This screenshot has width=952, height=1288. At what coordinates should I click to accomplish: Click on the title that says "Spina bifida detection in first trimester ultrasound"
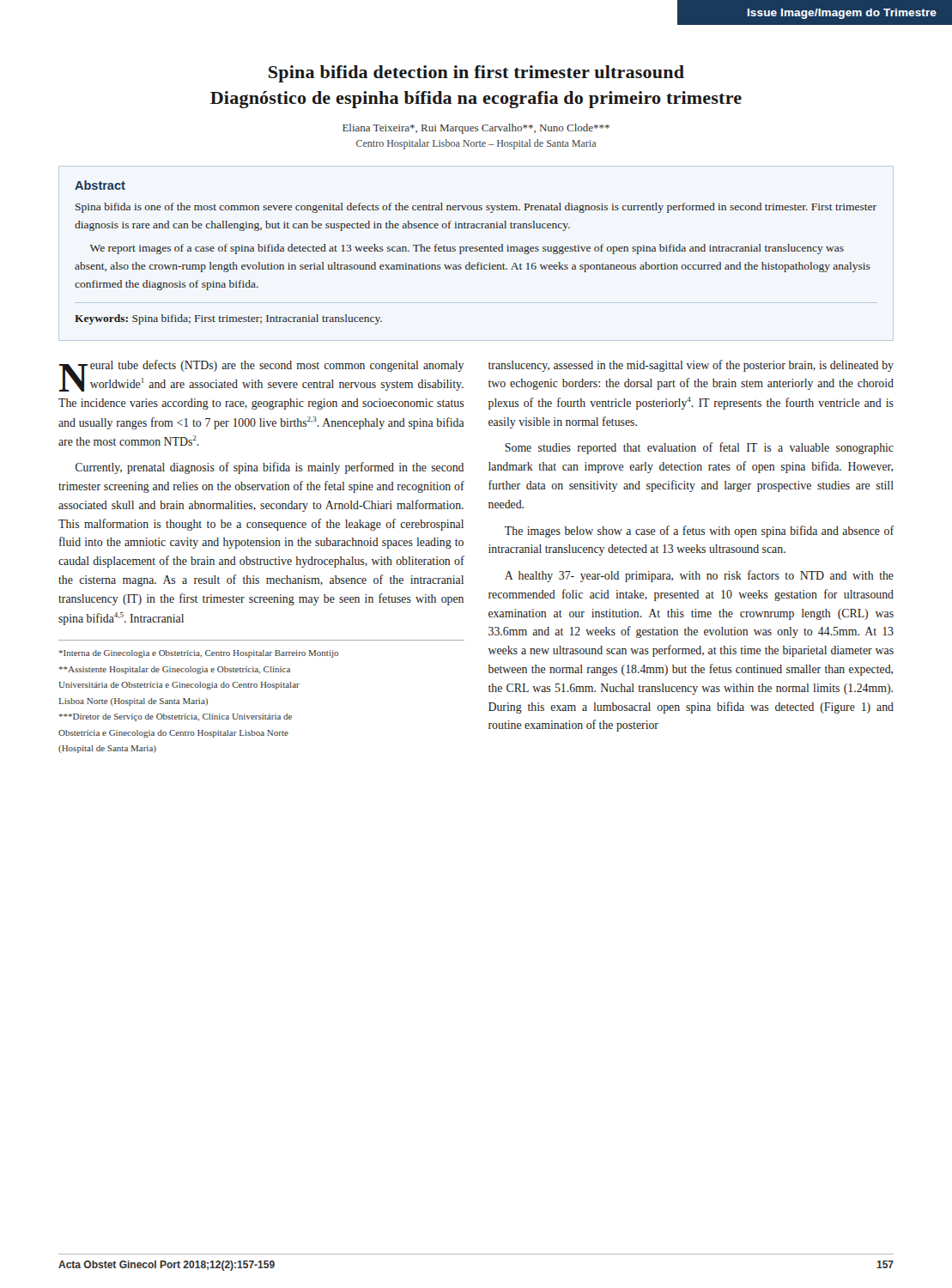476,85
